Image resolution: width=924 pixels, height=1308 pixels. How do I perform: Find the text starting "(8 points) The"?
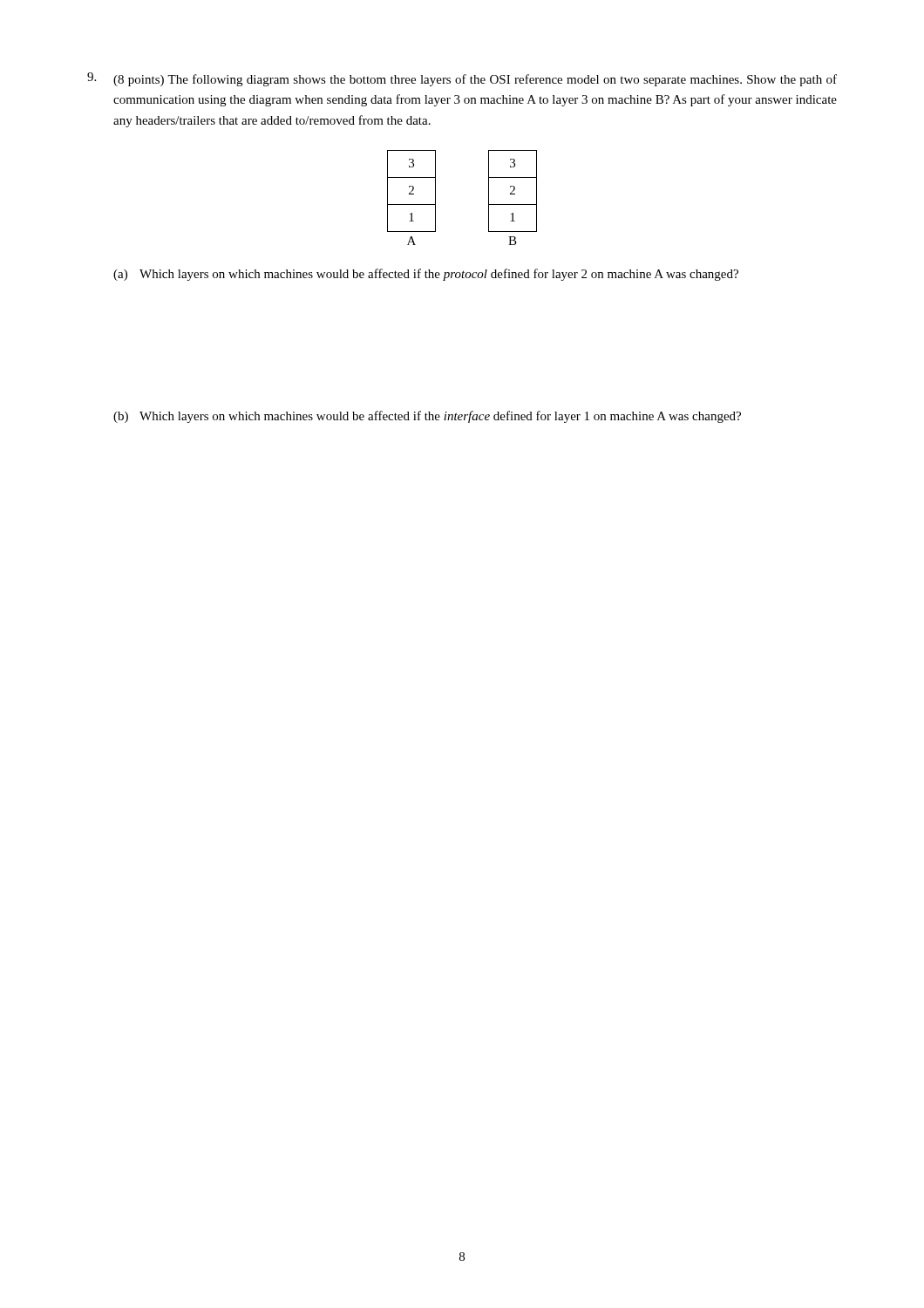click(462, 100)
